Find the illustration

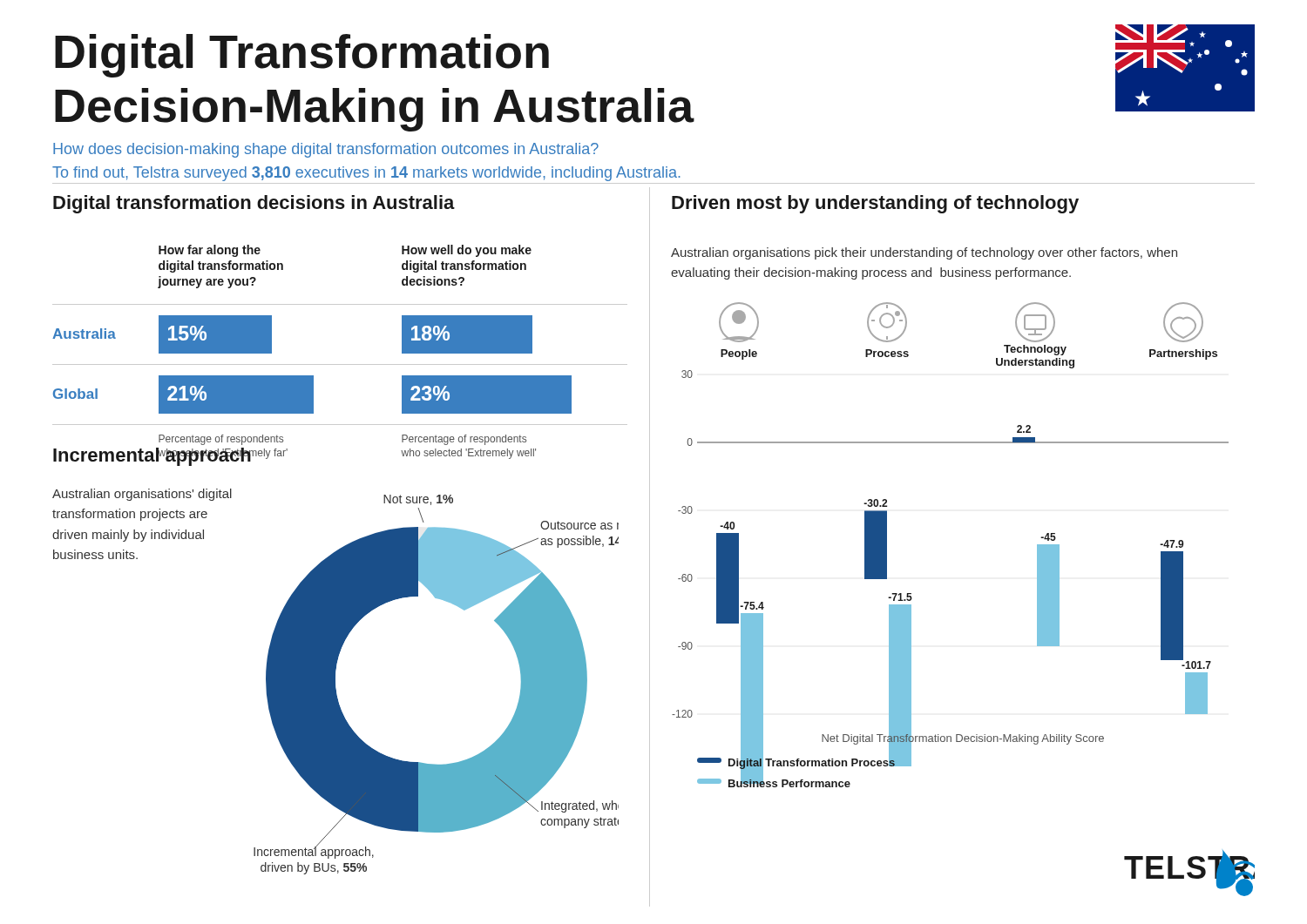click(x=1185, y=68)
